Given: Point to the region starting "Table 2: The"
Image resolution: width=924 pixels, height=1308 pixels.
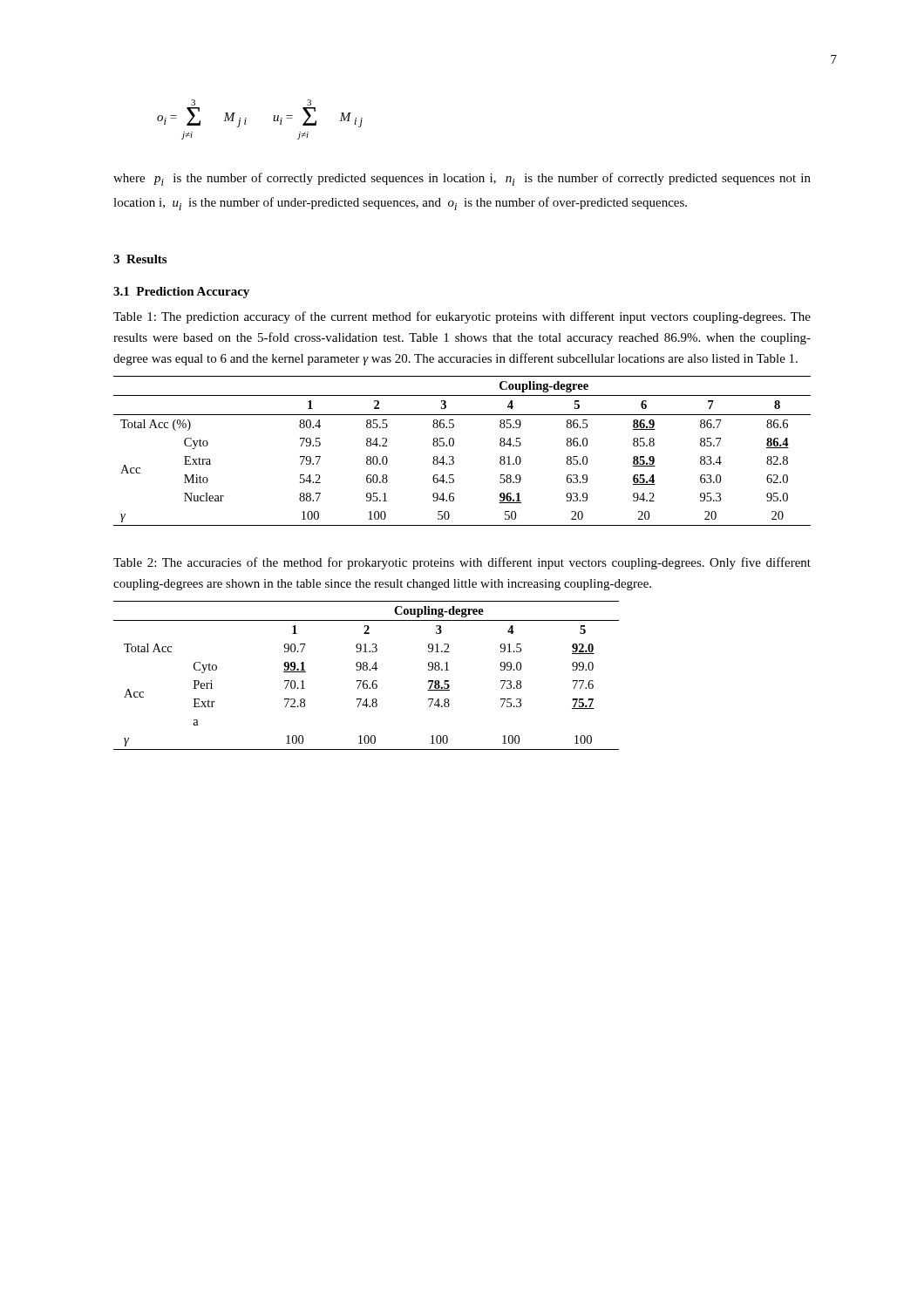Looking at the screenshot, I should click(x=462, y=572).
